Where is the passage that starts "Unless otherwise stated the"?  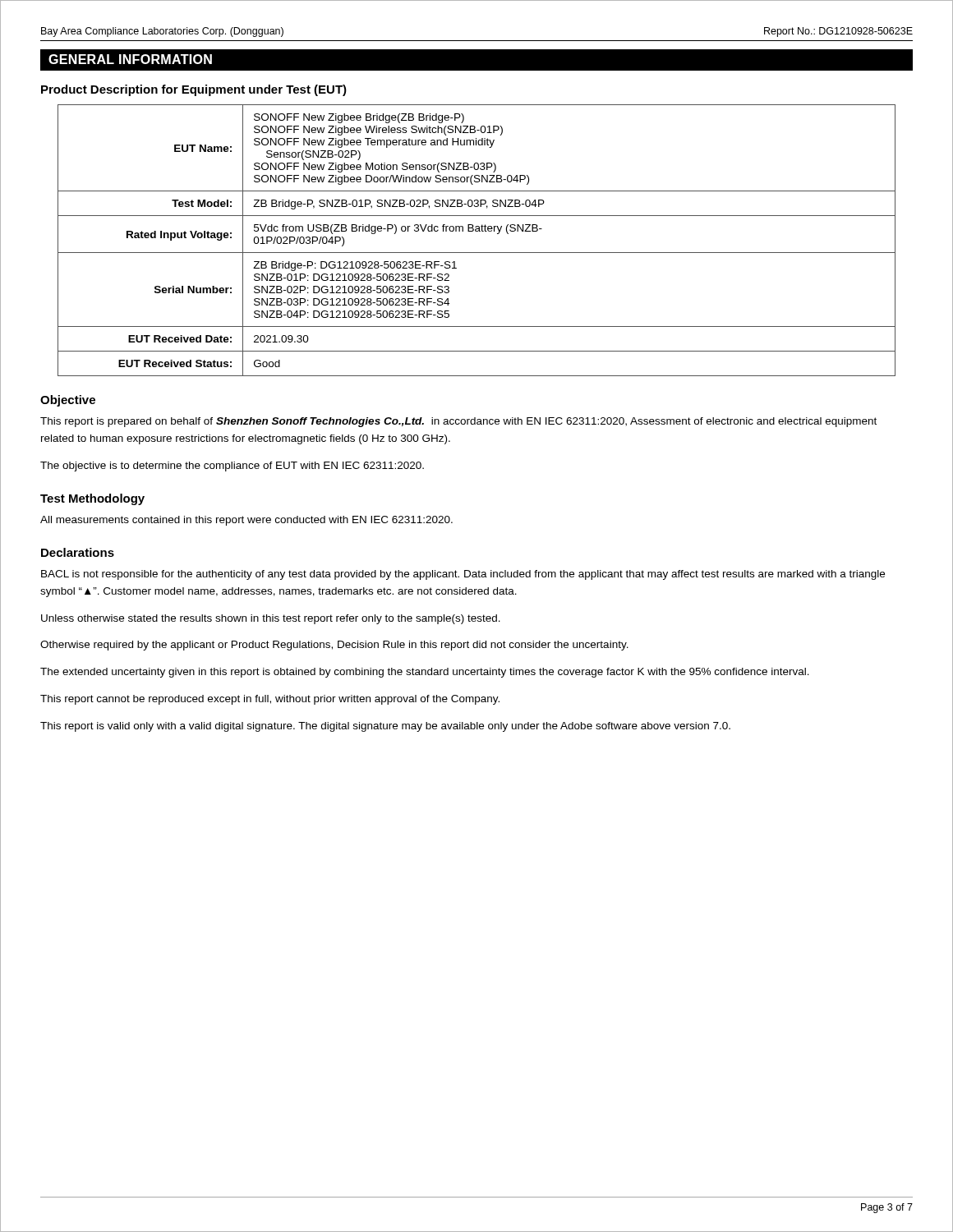pyautogui.click(x=270, y=618)
